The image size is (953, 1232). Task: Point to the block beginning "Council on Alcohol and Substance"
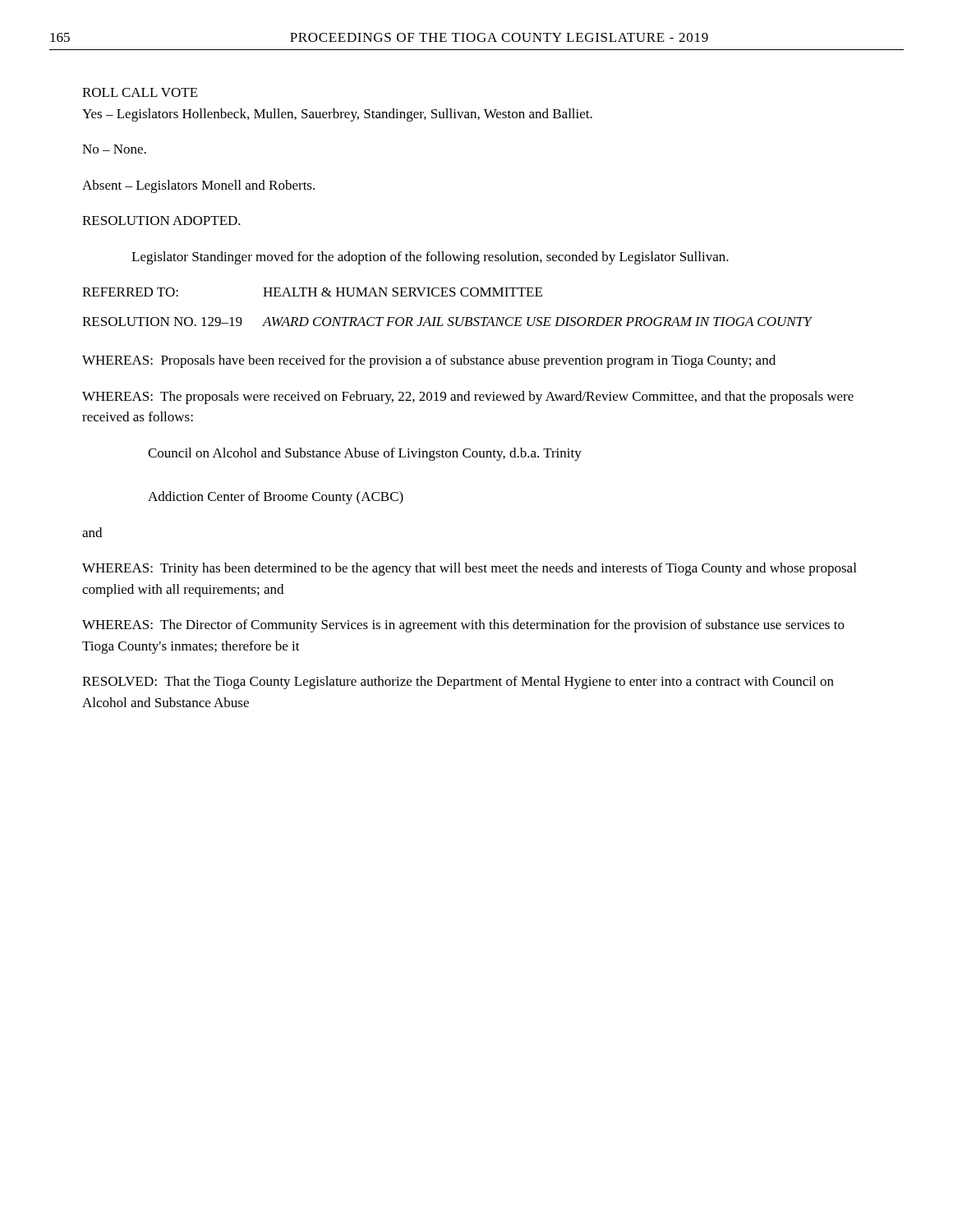365,453
